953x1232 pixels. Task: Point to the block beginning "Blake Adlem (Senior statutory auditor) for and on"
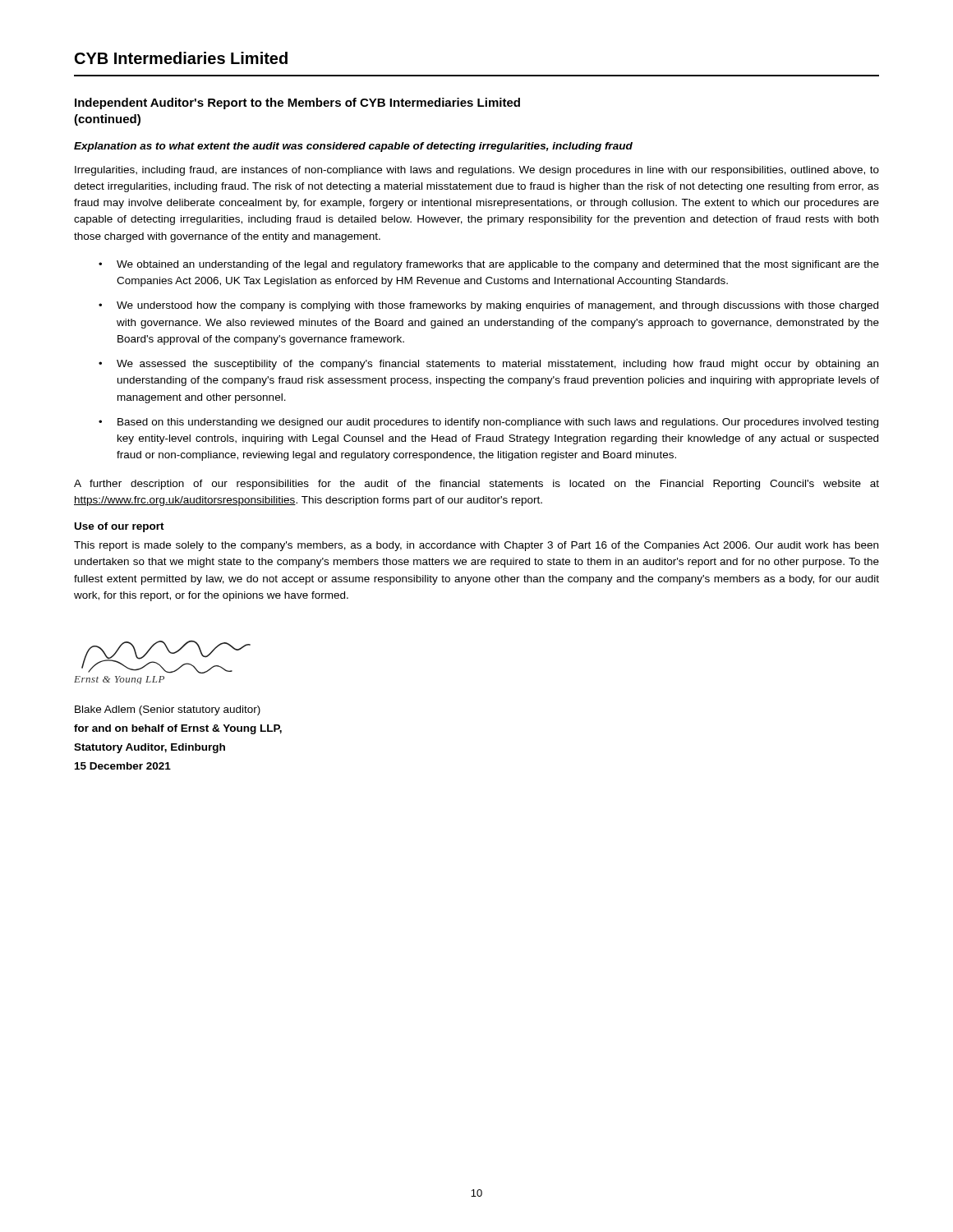click(178, 737)
